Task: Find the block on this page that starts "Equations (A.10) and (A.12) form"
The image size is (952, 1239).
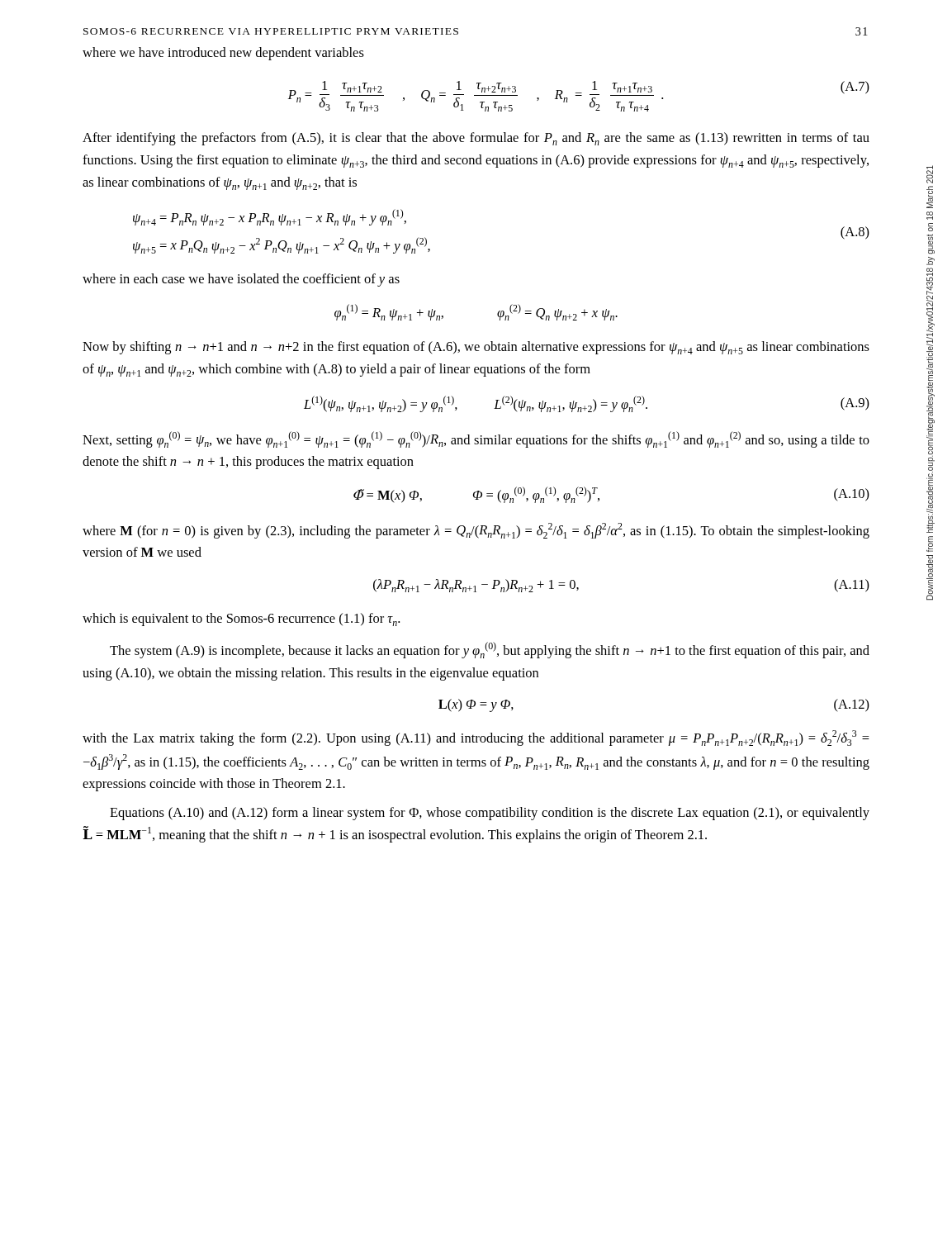Action: (476, 823)
